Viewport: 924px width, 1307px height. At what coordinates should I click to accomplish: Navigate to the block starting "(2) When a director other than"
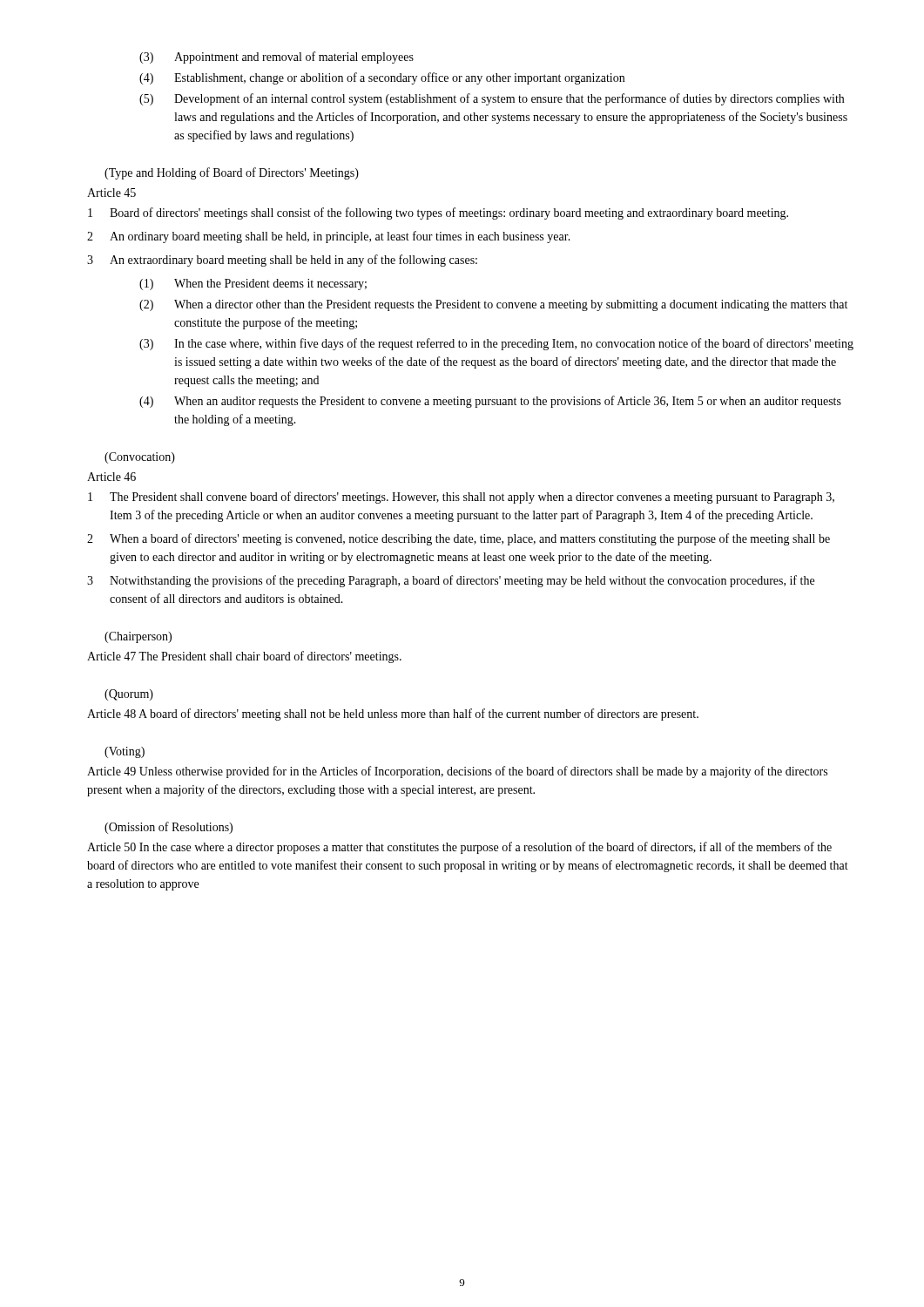tap(497, 314)
